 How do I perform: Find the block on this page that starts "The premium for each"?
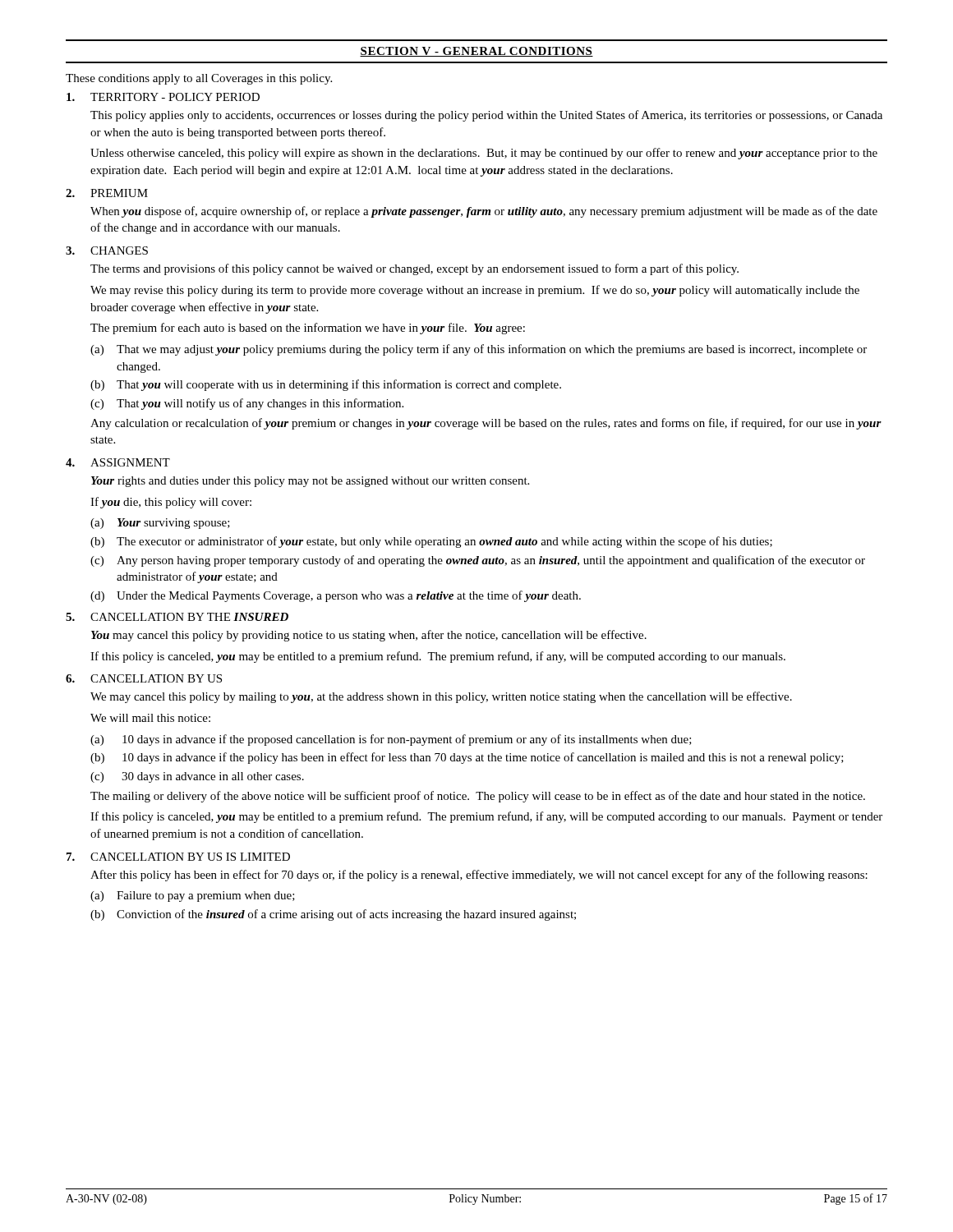point(308,328)
